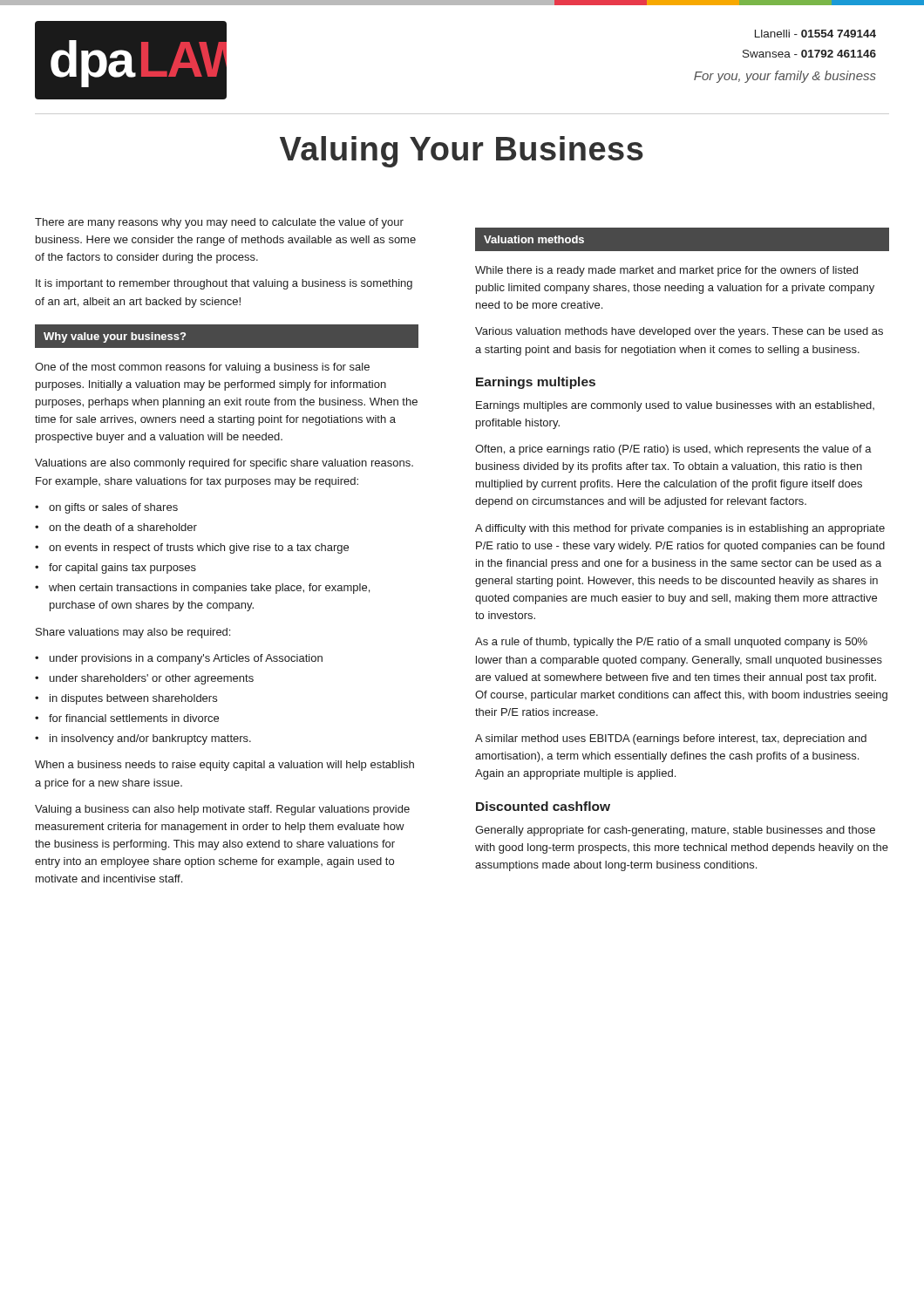Find the block on this page that starts "A difficulty with this method for"

(680, 572)
